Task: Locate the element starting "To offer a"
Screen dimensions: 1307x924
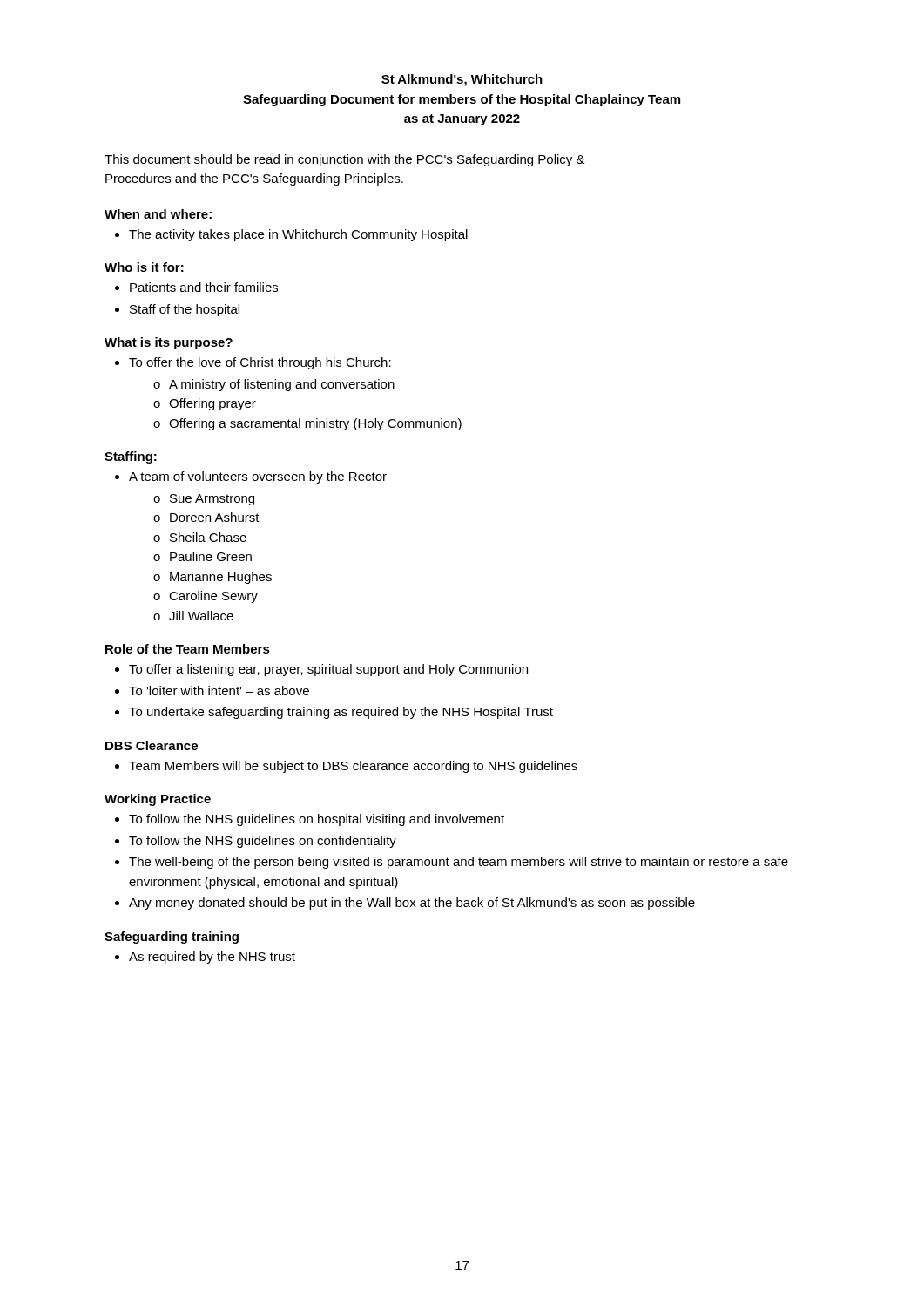Action: point(462,669)
